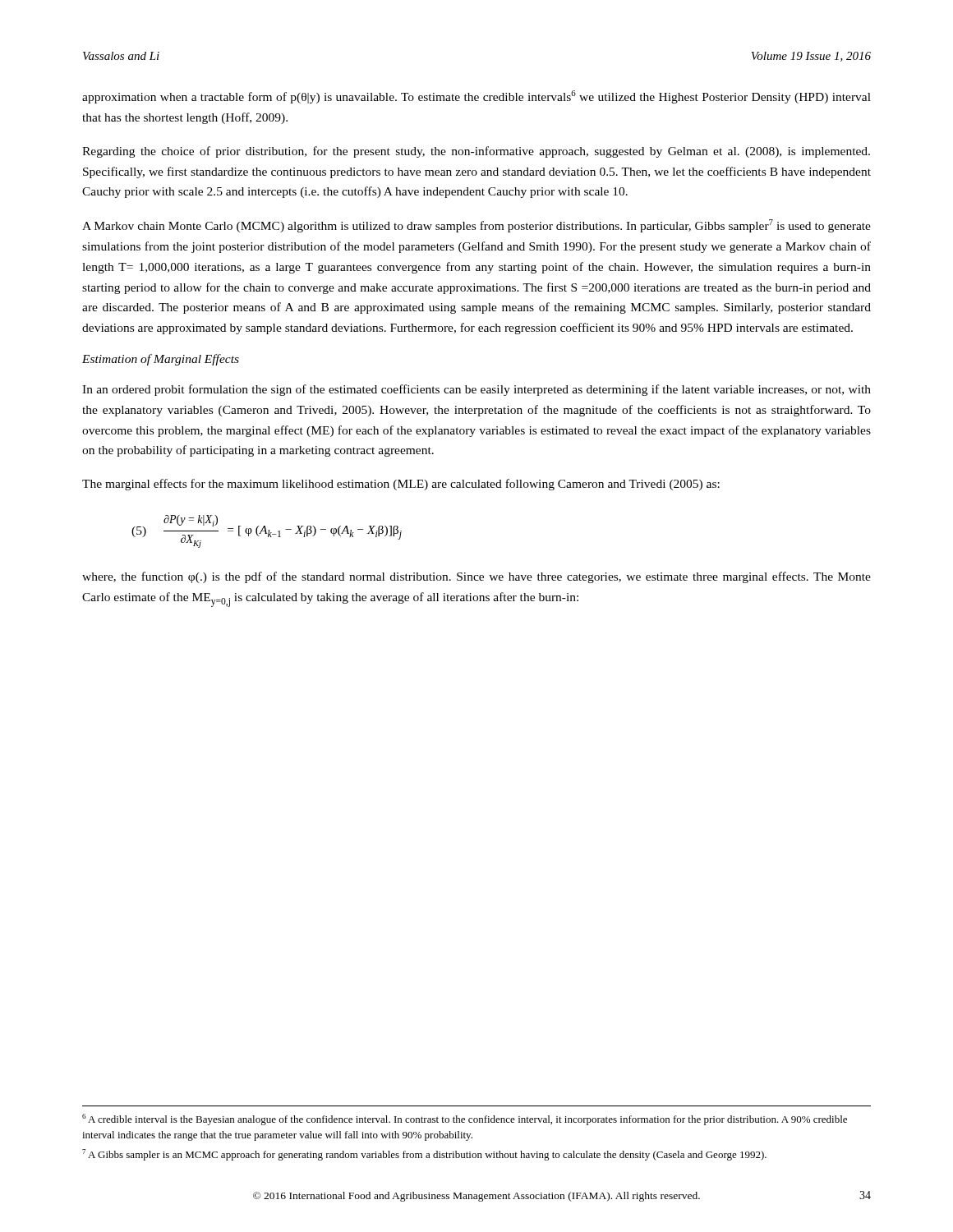
Task: Locate the formula that opens with "(5) ∂P(y = k|Xi) ∂XKj = ["
Action: click(x=267, y=531)
